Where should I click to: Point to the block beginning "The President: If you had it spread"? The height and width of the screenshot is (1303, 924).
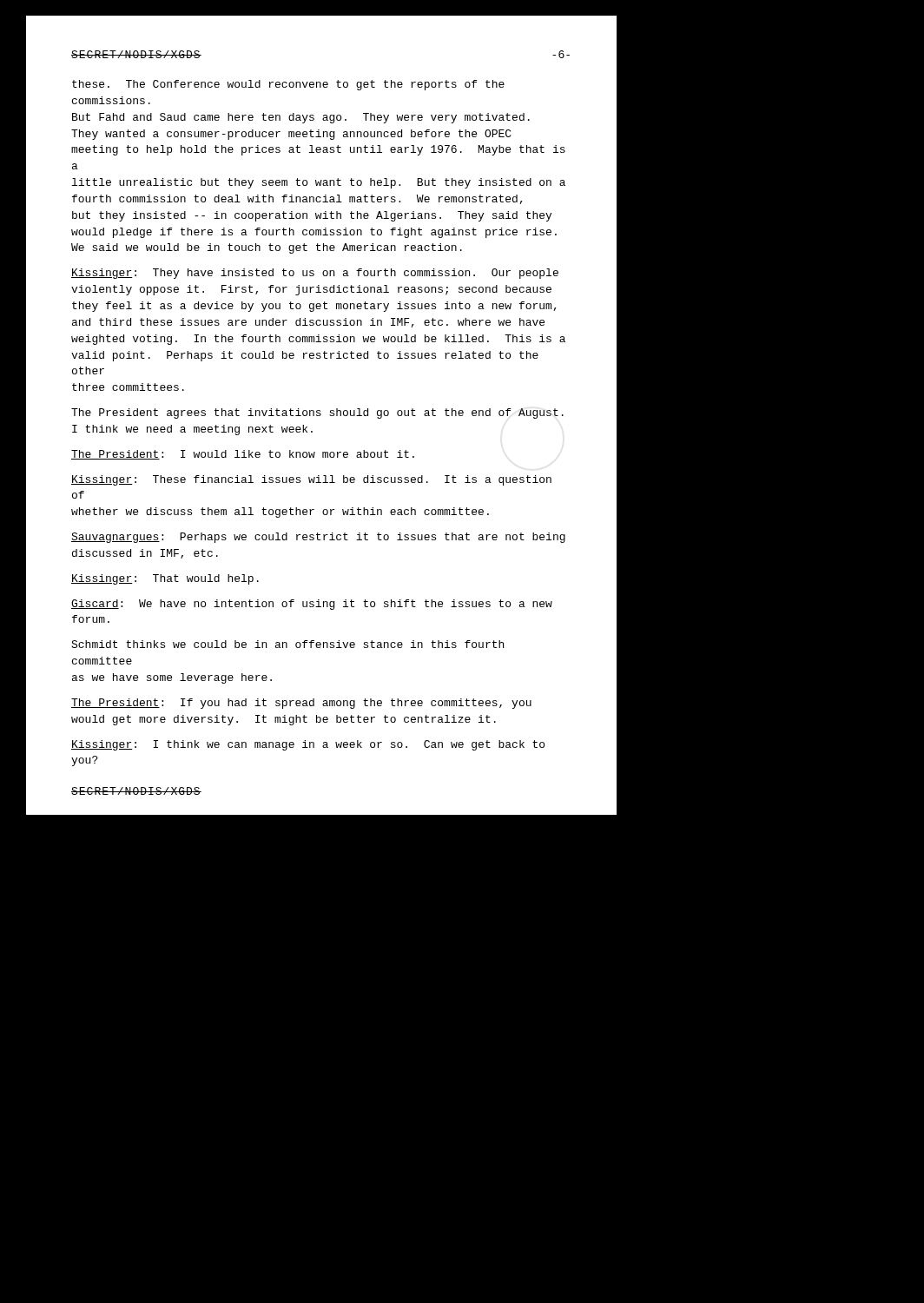(x=302, y=711)
